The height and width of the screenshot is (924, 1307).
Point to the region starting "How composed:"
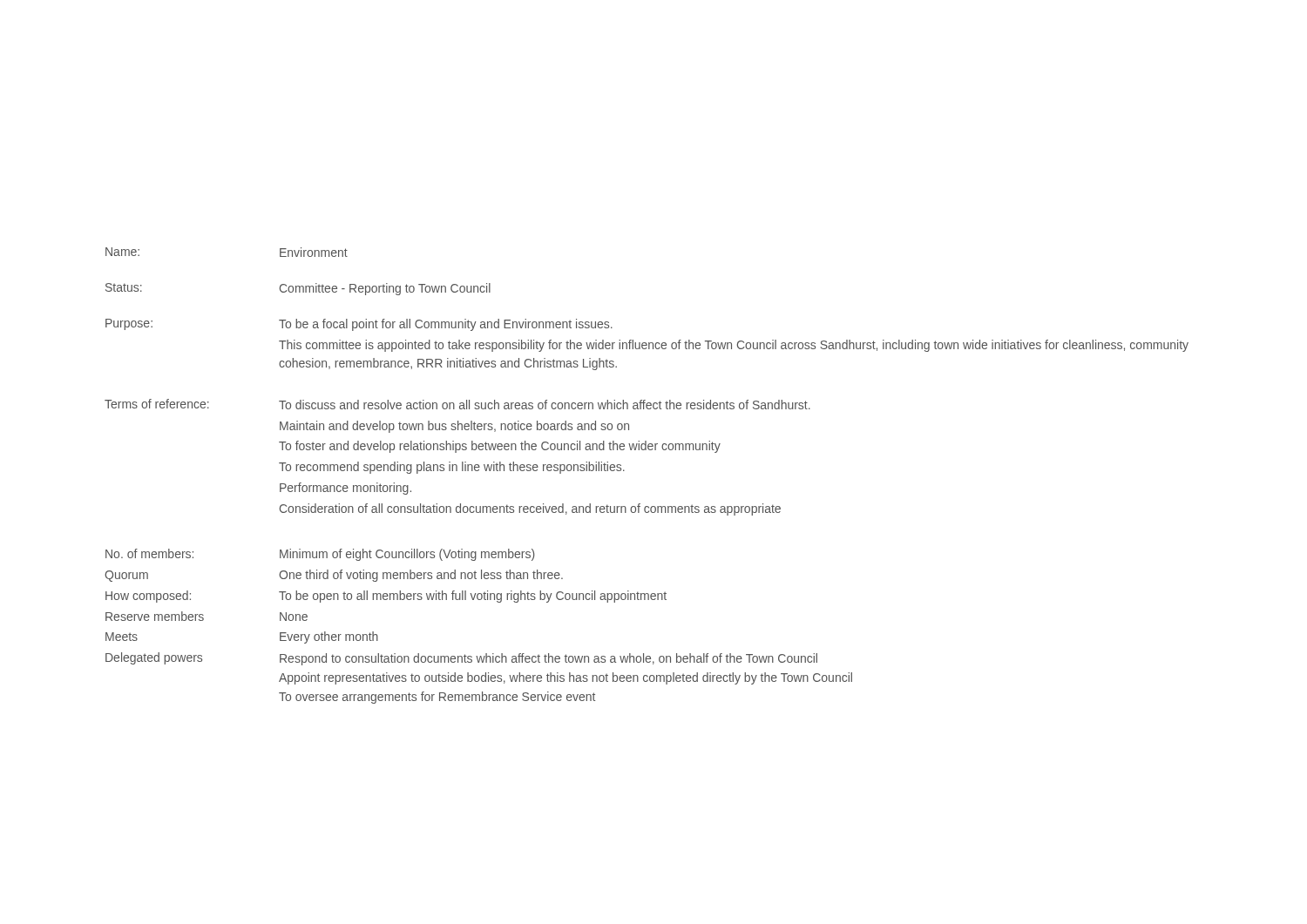[x=148, y=595]
